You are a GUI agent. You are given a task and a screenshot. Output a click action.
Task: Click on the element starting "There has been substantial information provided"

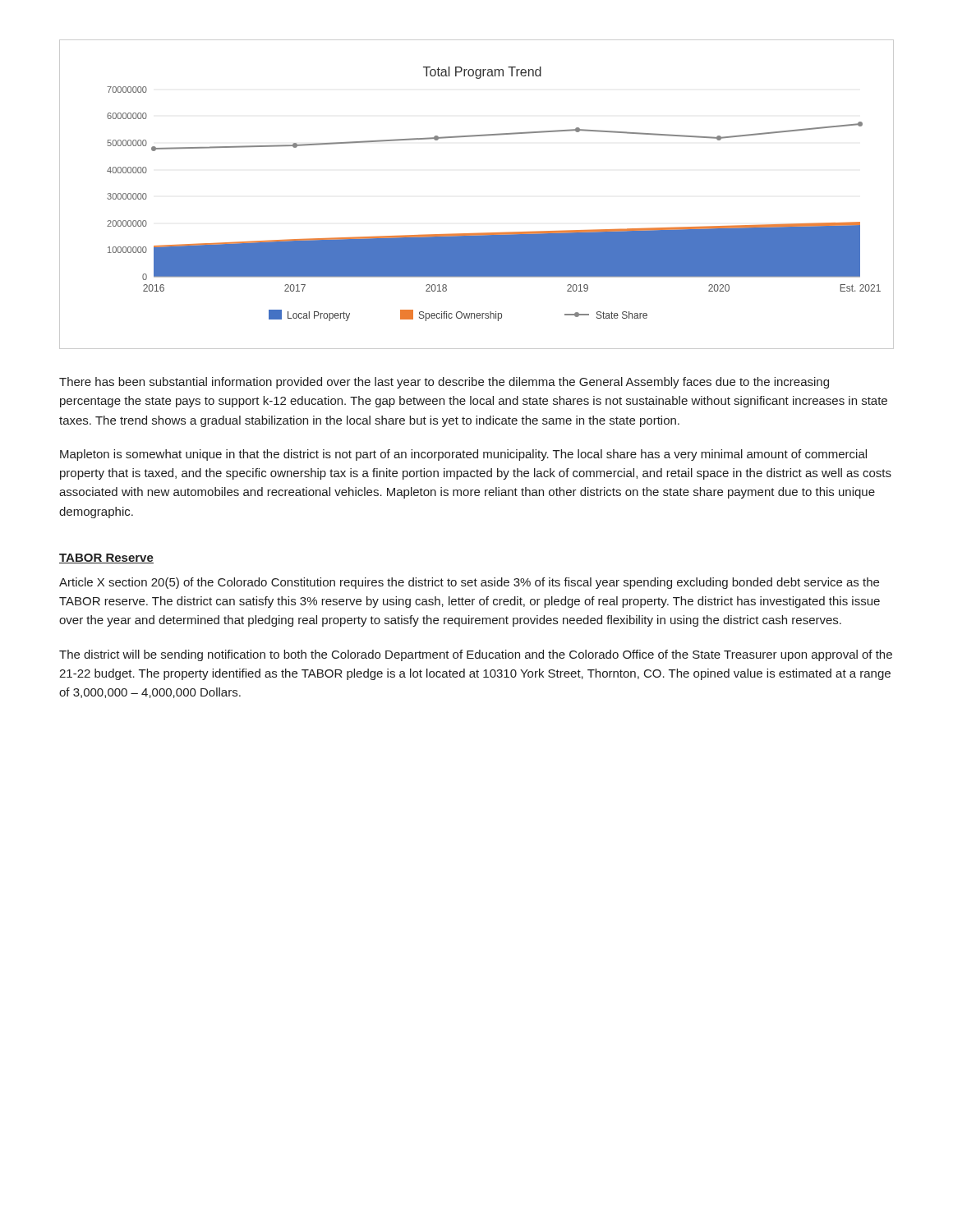[473, 401]
